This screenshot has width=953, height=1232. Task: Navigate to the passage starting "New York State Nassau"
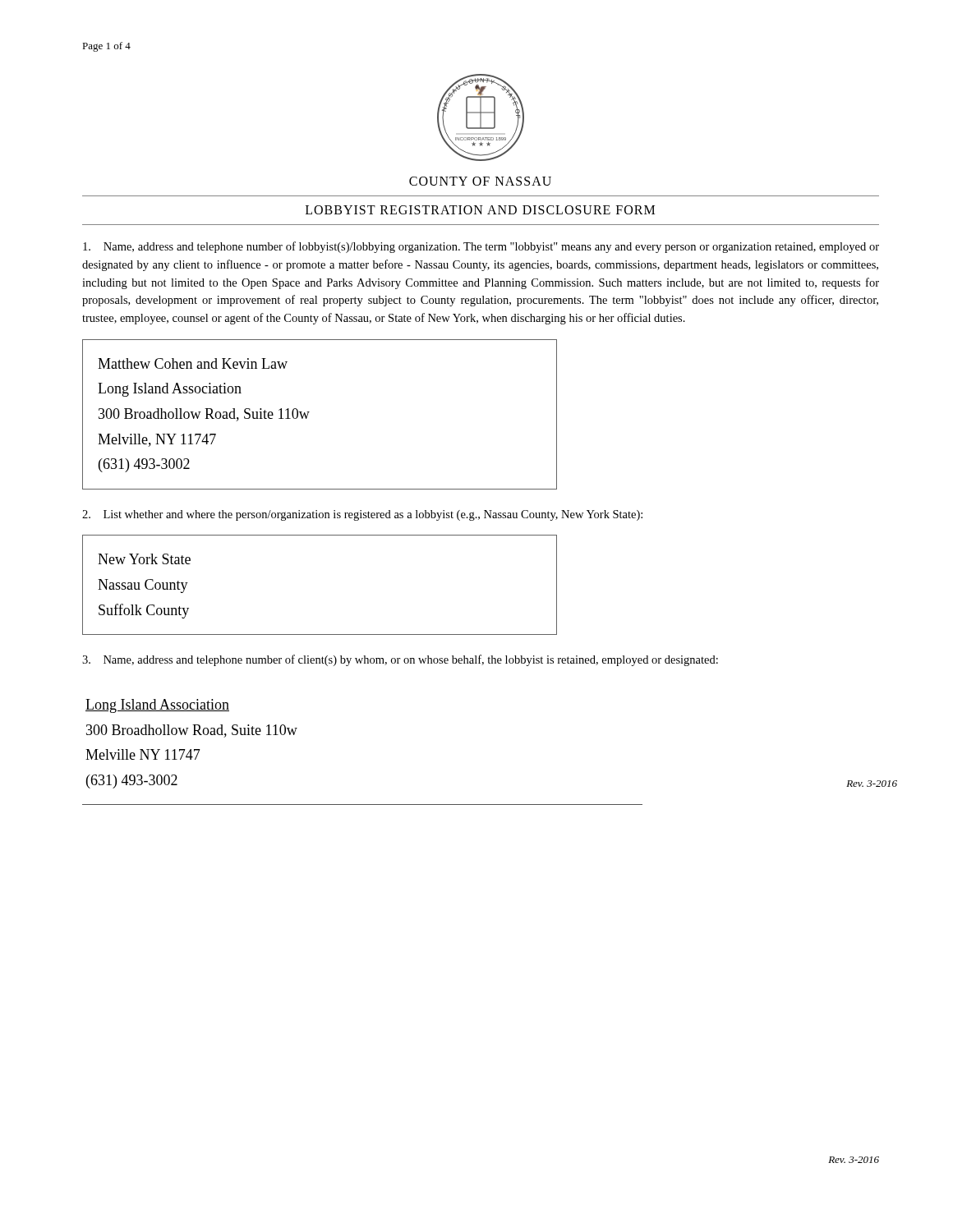[x=144, y=585]
